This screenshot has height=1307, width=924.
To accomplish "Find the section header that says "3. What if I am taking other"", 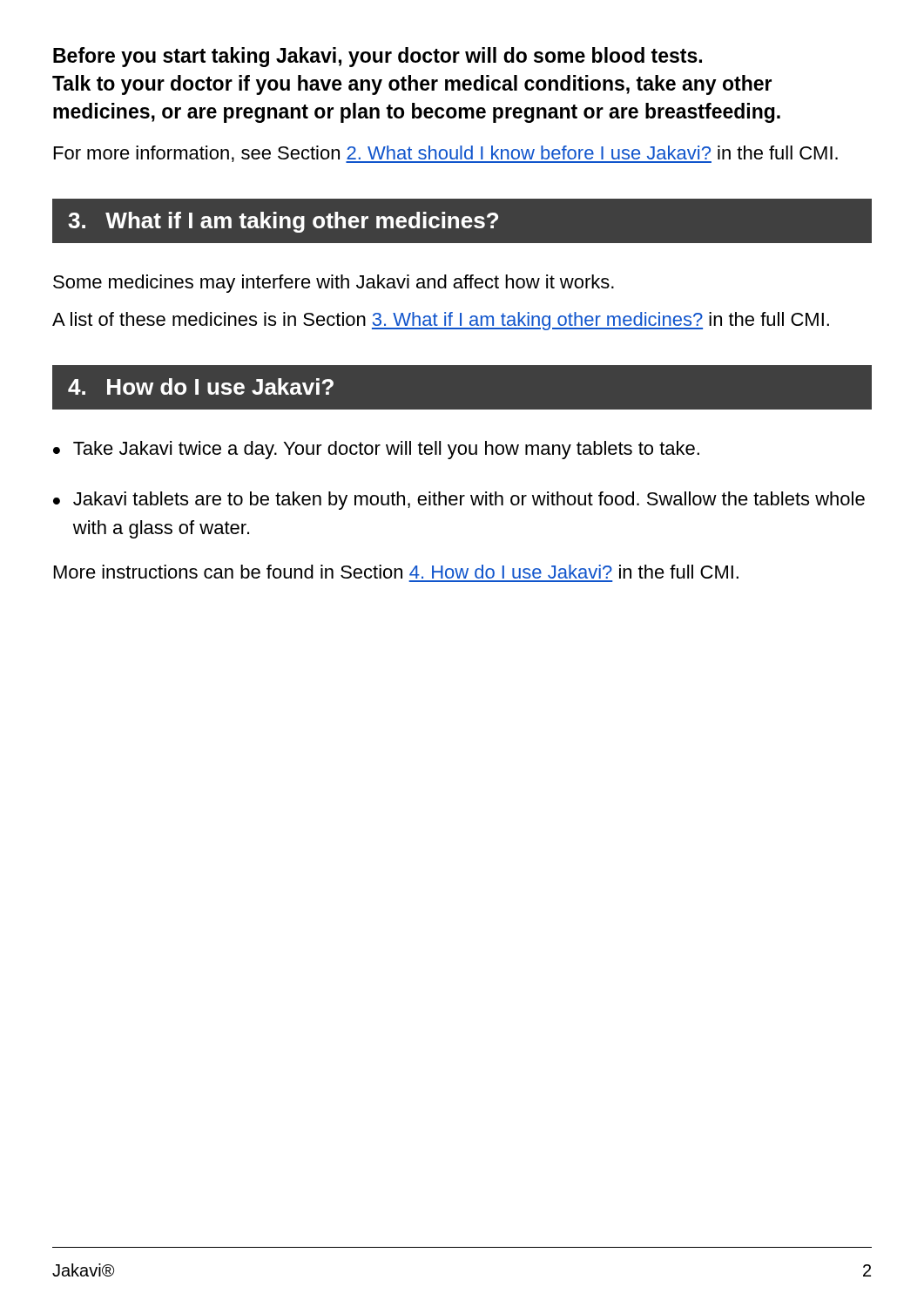I will coord(284,220).
